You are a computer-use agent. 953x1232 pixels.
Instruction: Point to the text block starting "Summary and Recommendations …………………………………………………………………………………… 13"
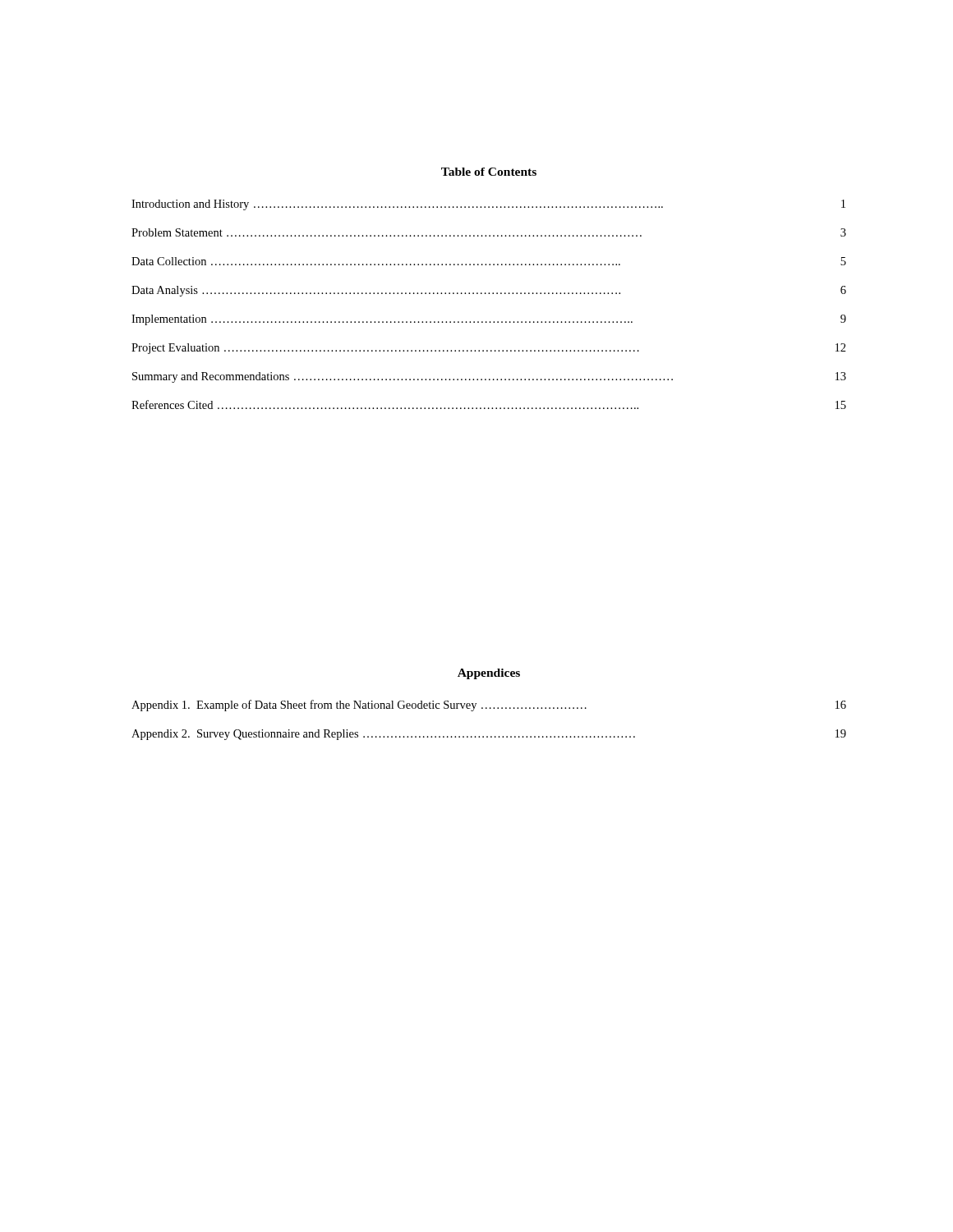click(489, 377)
